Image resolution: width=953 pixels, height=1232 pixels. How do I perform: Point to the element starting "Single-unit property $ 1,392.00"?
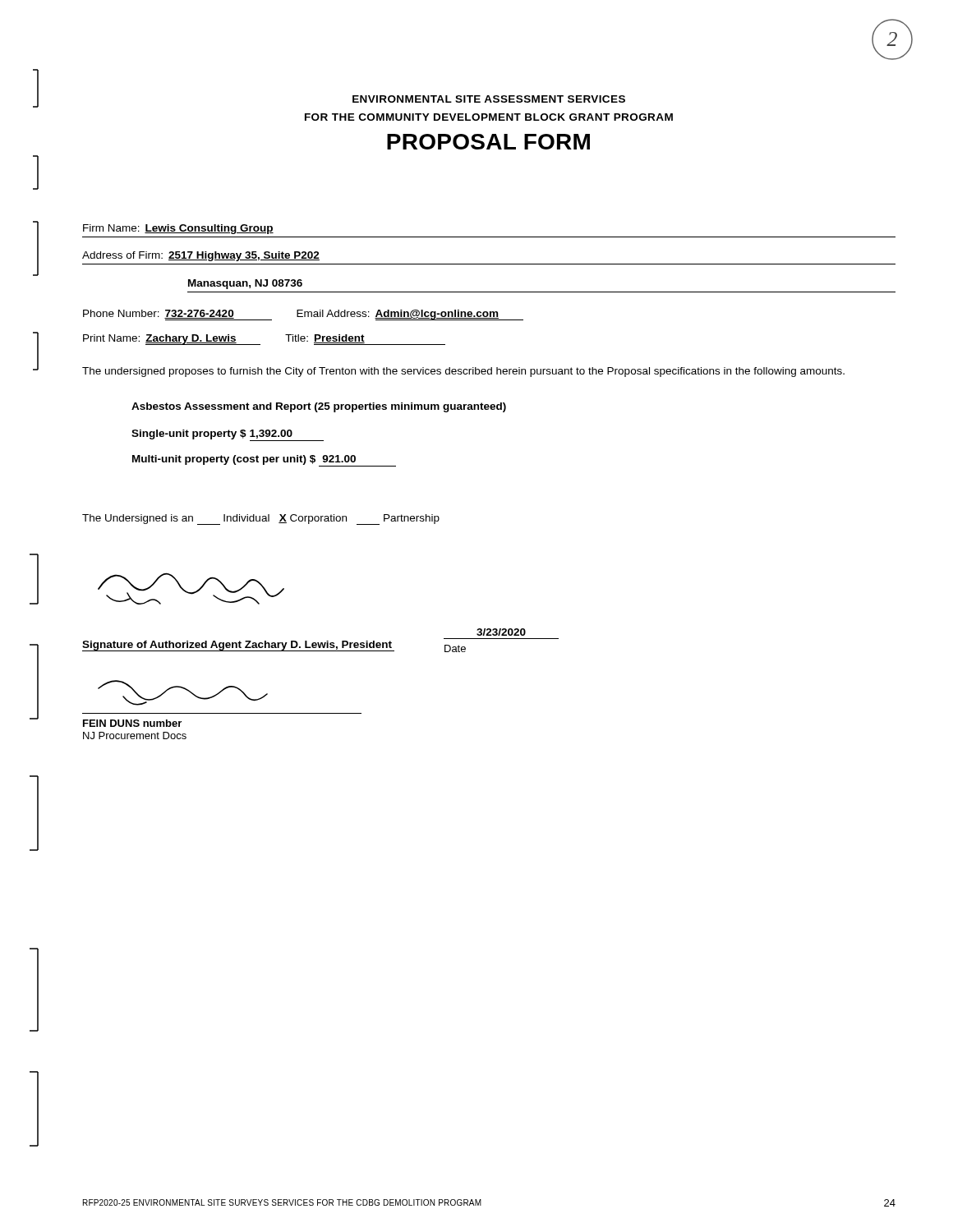click(227, 434)
